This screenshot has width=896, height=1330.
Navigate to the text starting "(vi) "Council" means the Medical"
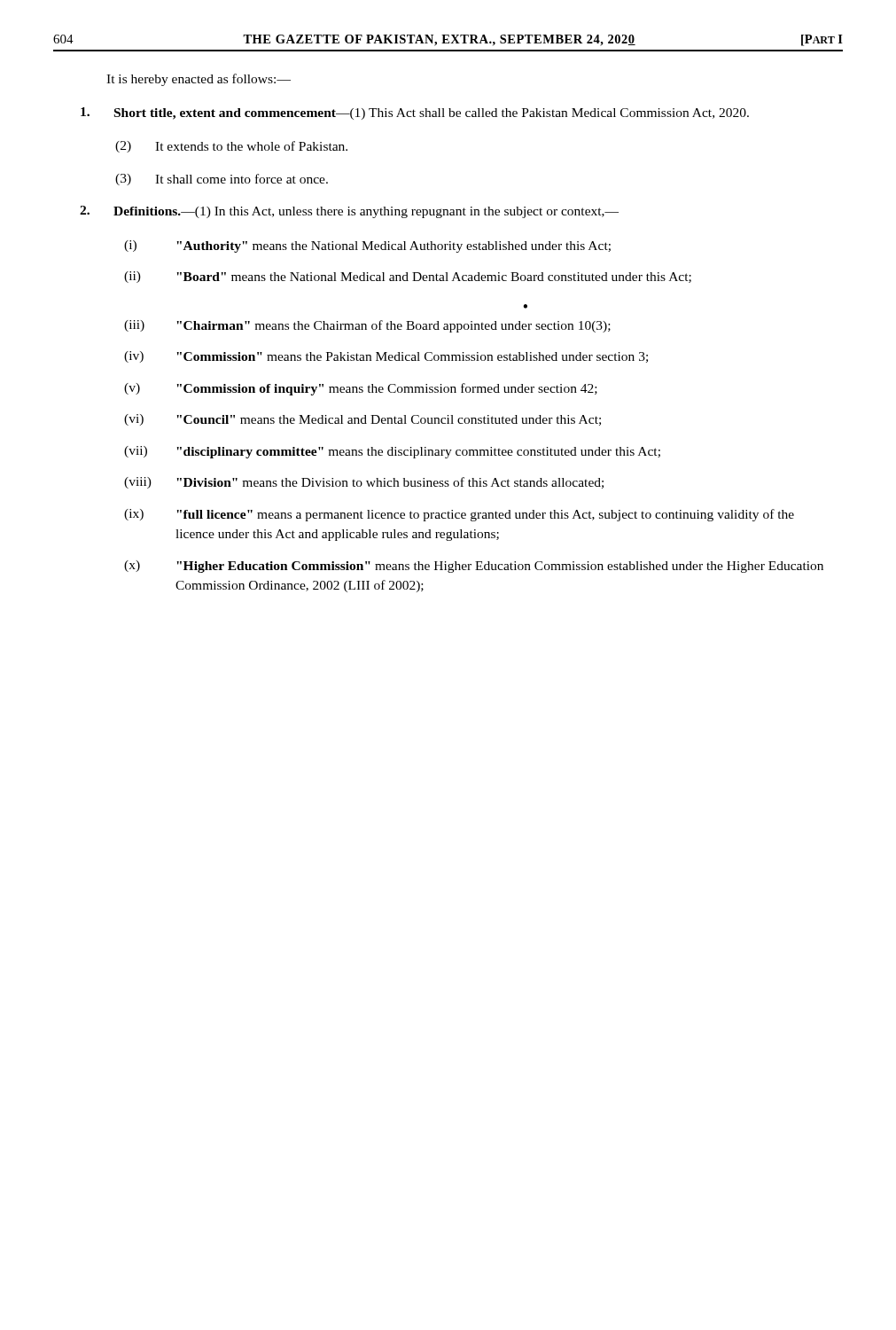click(477, 420)
